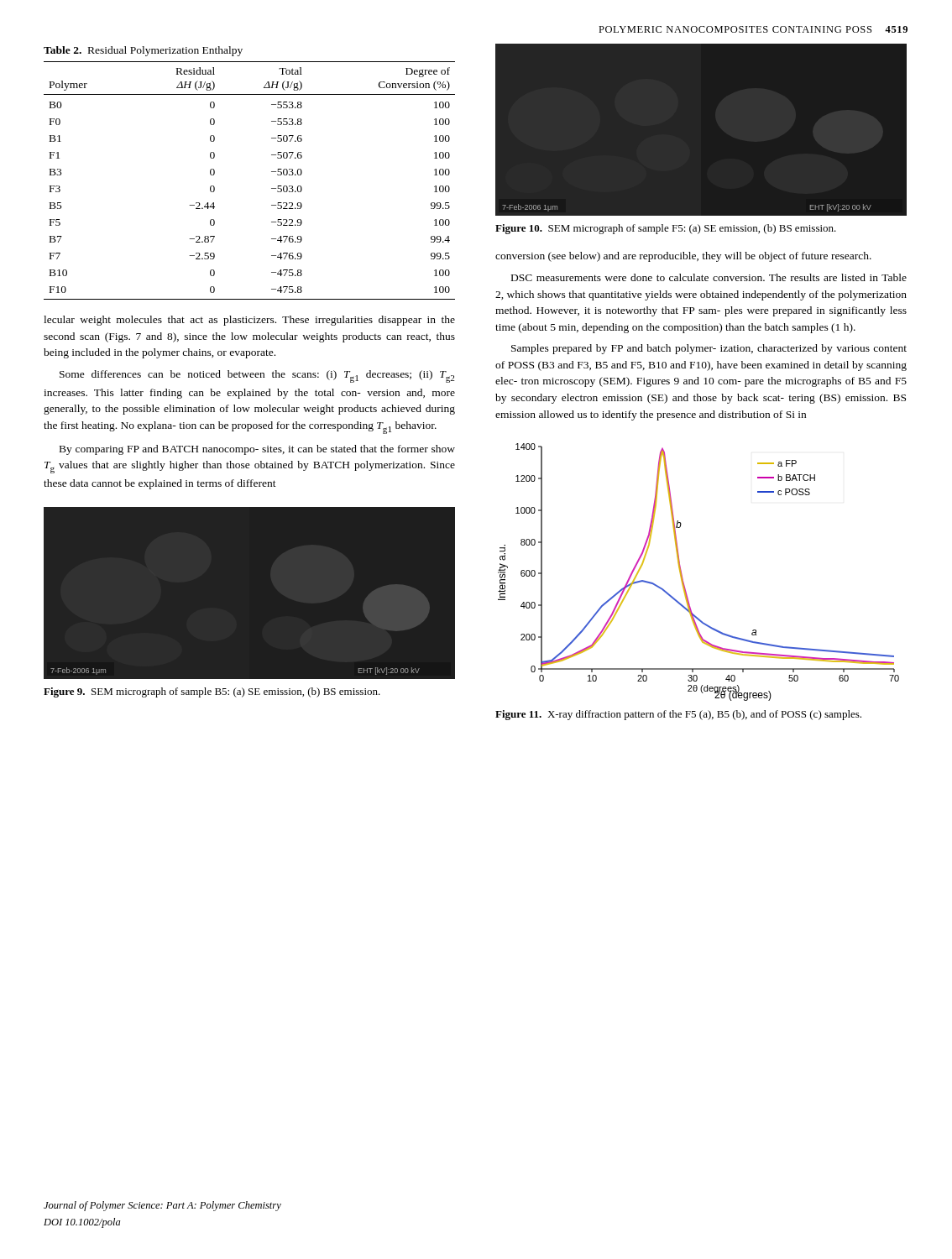
Task: Where is the passage that starts "conversion (see below)"?
Action: click(701, 335)
